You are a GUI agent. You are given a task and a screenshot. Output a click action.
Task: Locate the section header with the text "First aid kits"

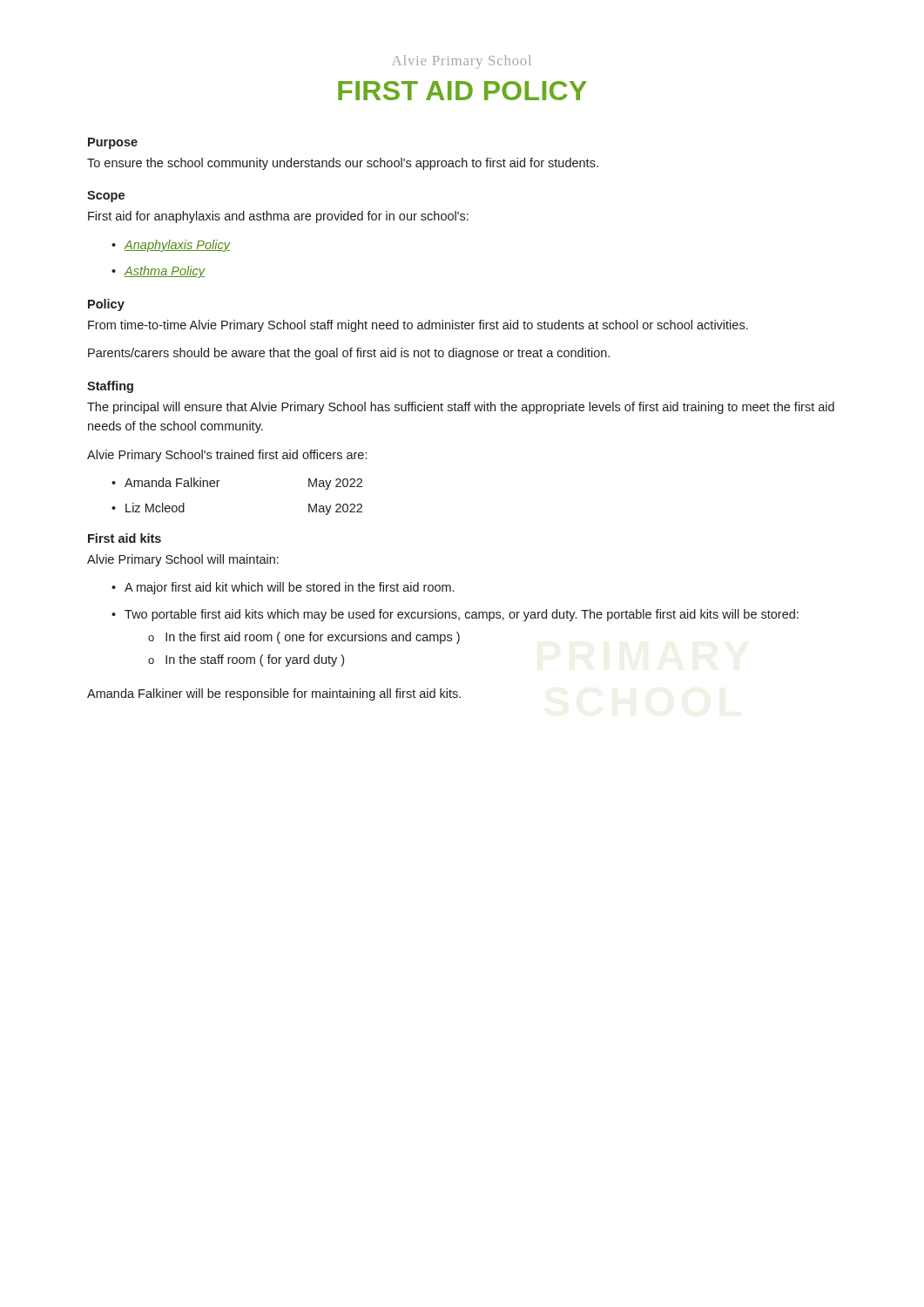click(x=124, y=538)
